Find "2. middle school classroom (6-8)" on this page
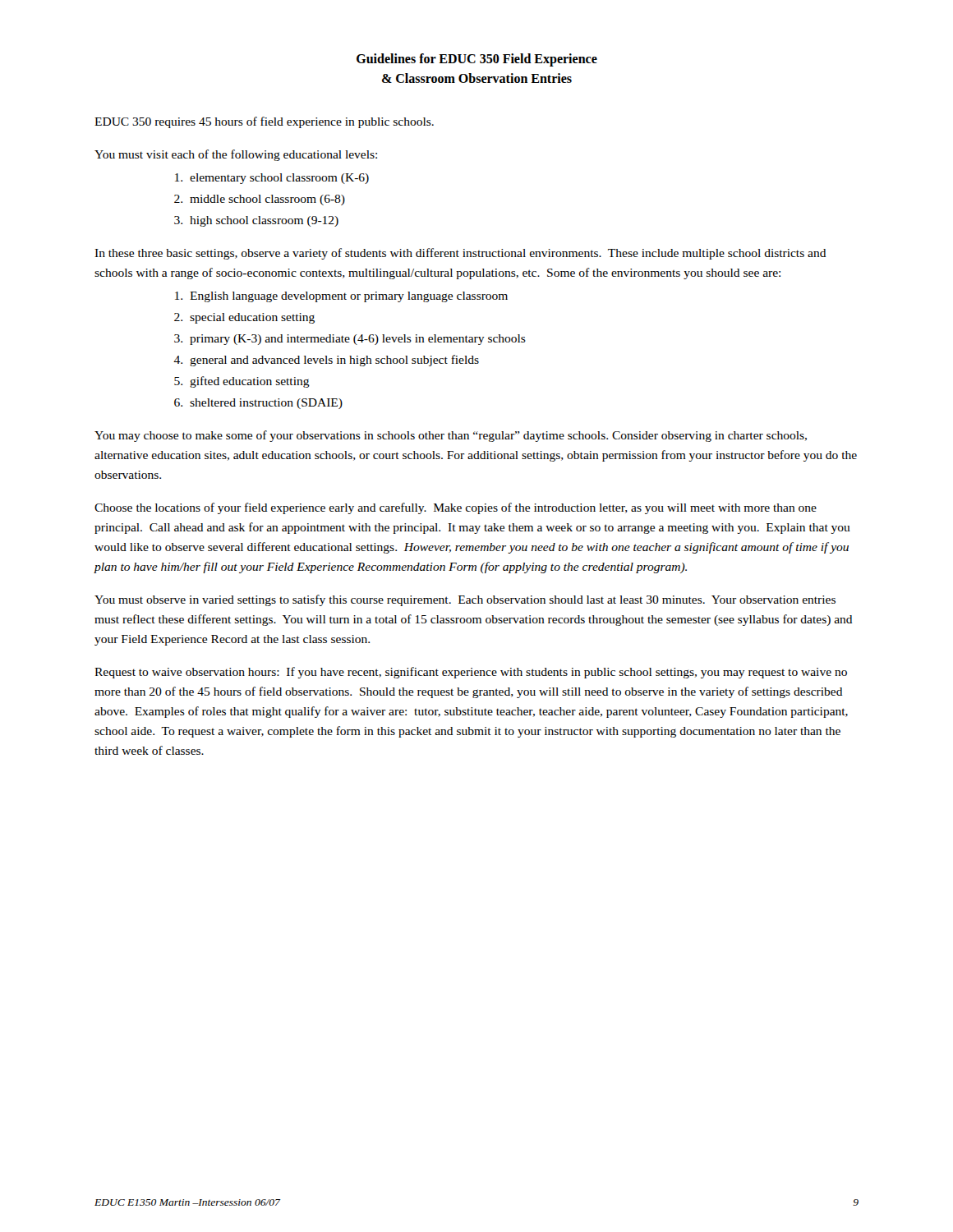Image resolution: width=953 pixels, height=1232 pixels. pos(260,200)
